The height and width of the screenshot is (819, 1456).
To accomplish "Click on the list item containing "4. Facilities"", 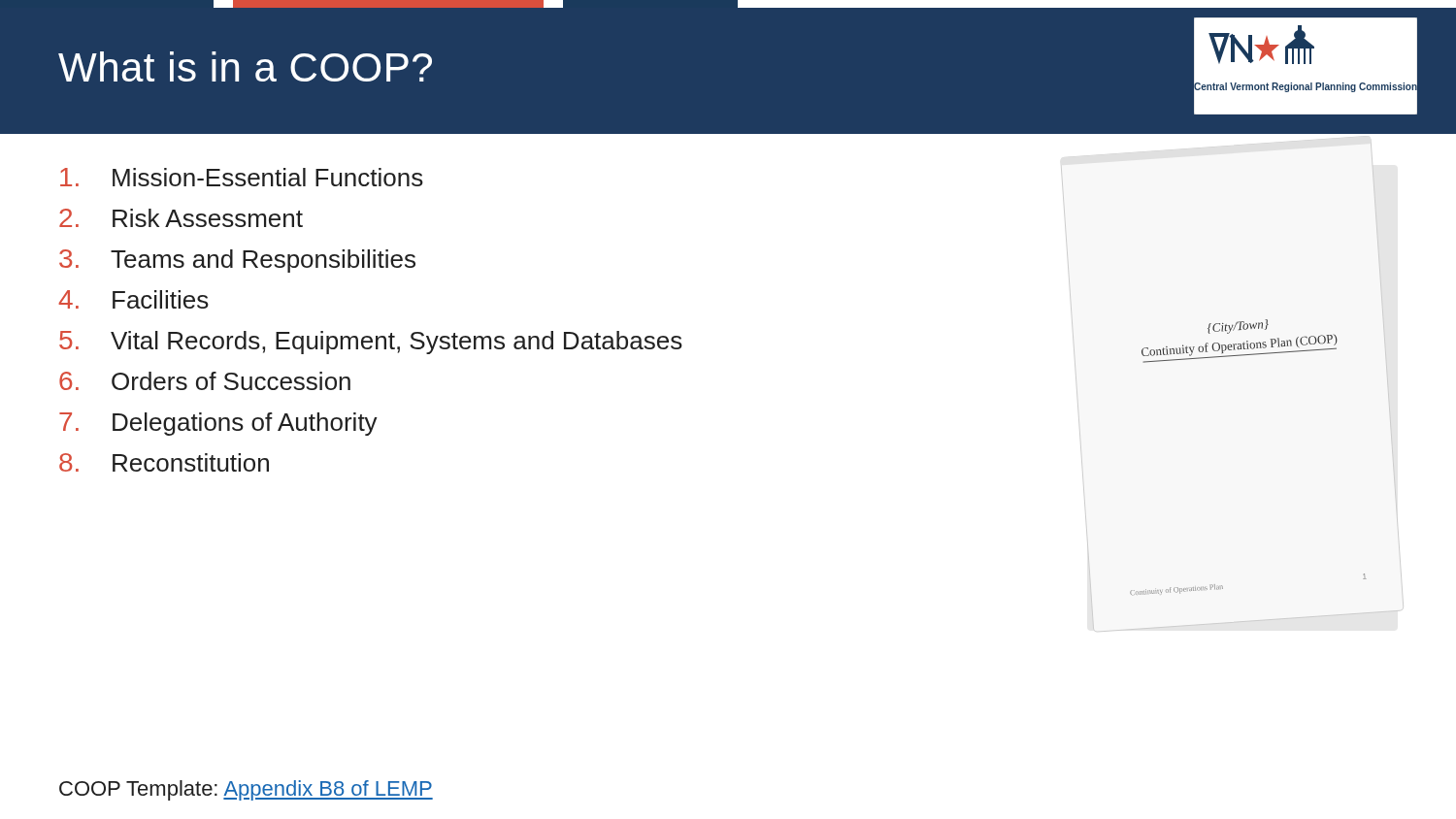I will pyautogui.click(x=134, y=300).
